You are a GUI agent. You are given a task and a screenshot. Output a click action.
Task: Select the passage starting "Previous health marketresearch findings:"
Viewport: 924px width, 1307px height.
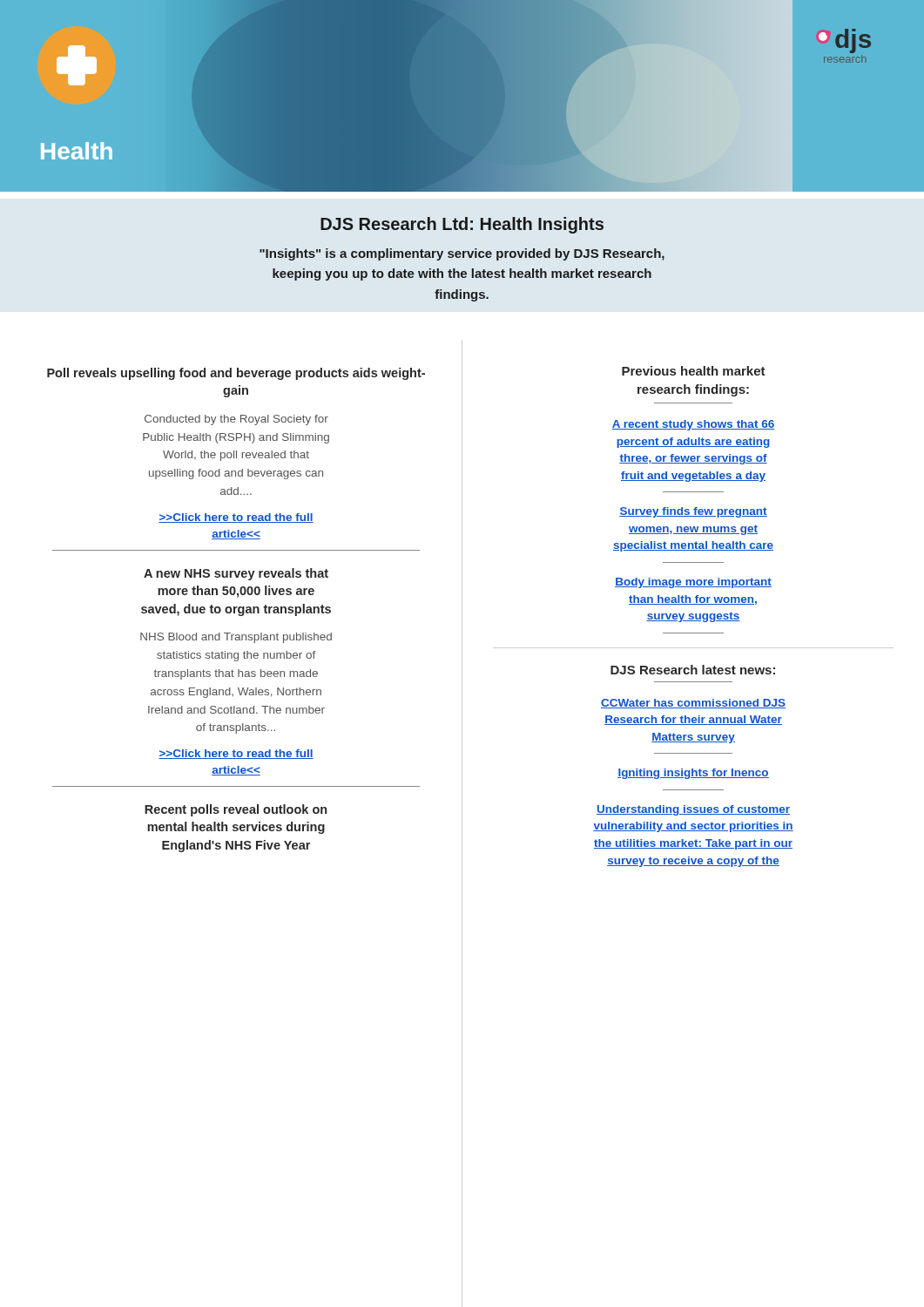pos(693,380)
